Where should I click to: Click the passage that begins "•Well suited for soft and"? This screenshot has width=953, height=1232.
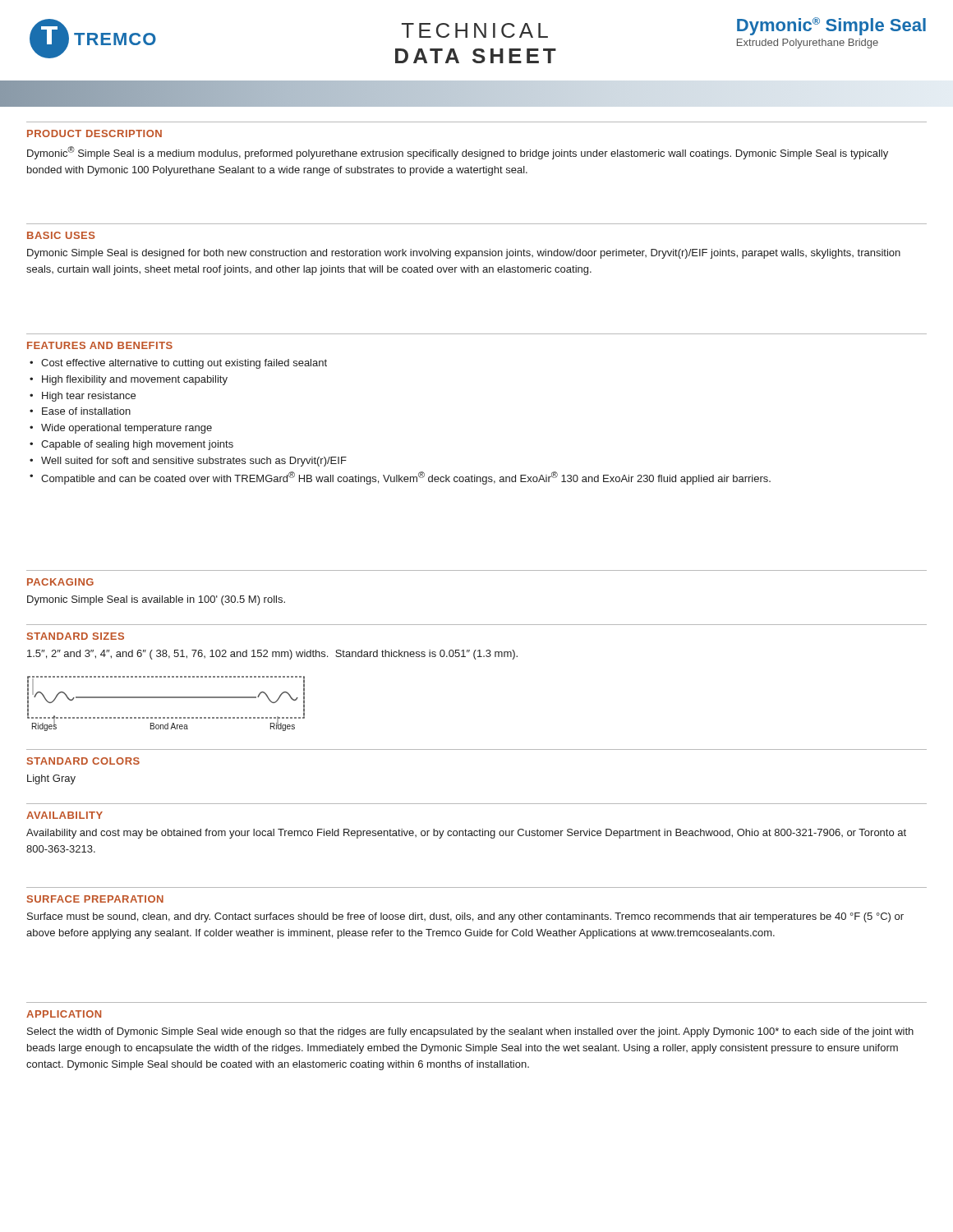pyautogui.click(x=188, y=460)
